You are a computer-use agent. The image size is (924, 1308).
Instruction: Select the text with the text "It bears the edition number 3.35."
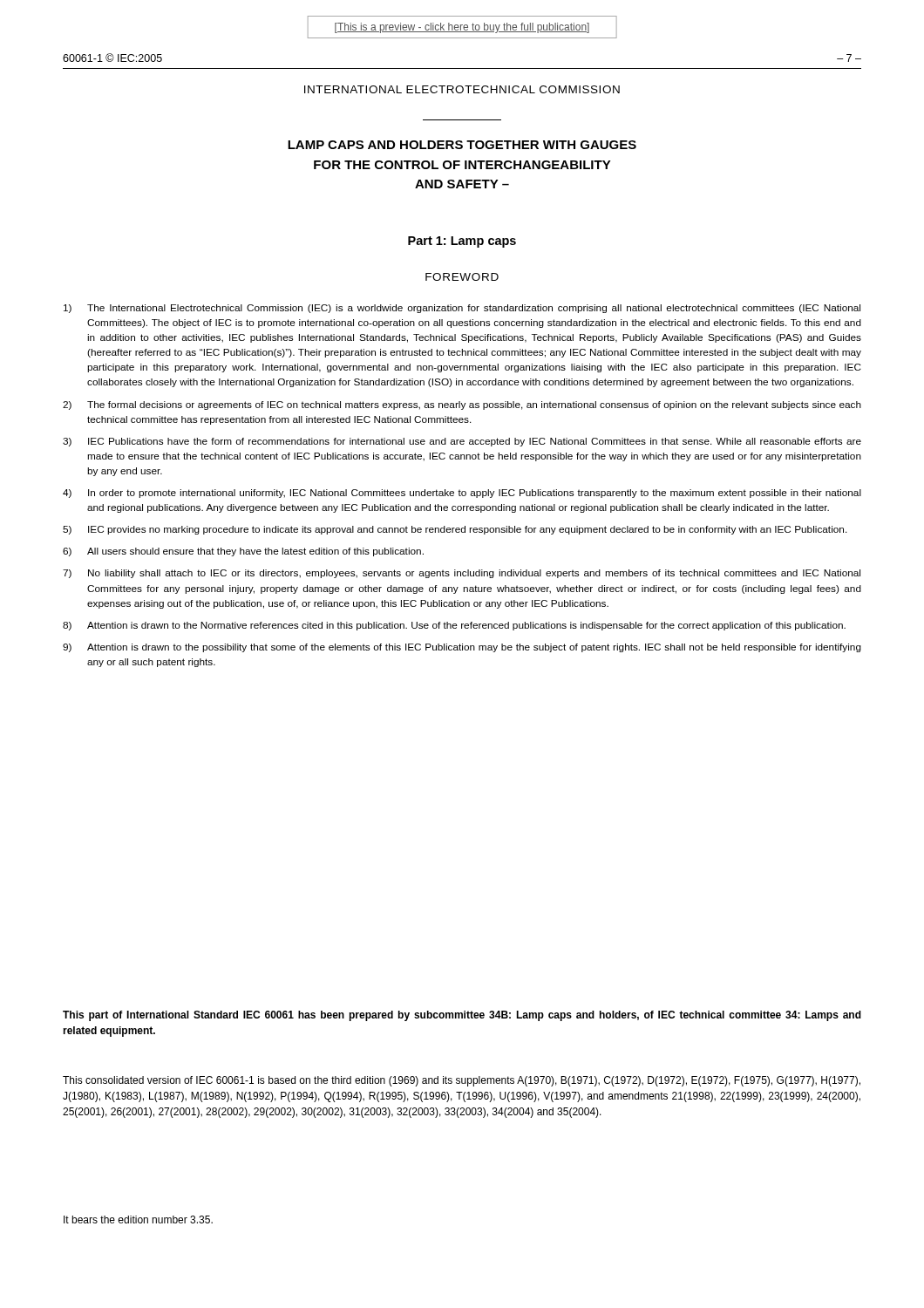click(x=138, y=1220)
